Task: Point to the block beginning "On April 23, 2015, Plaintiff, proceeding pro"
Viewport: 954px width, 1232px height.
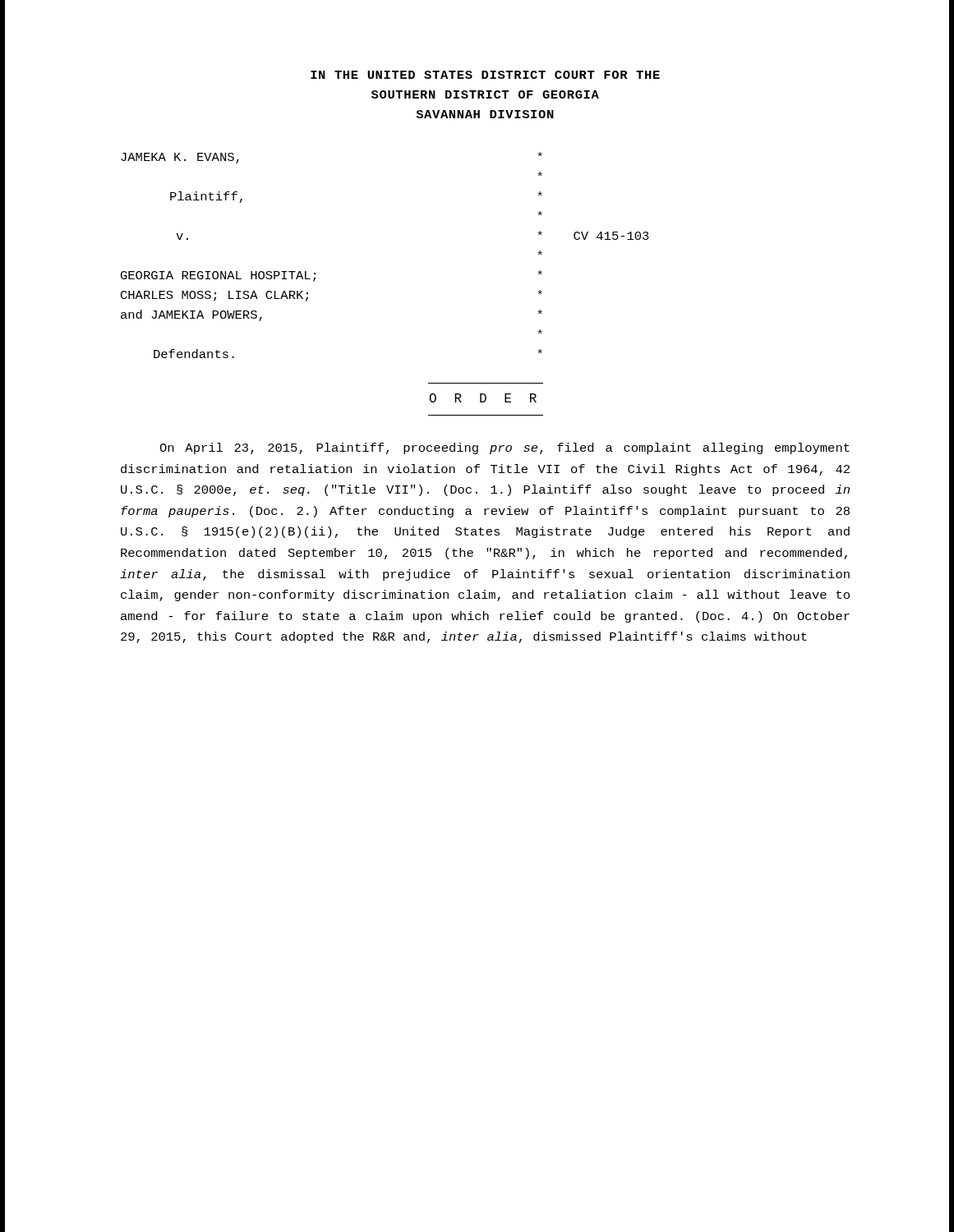Action: (x=485, y=544)
